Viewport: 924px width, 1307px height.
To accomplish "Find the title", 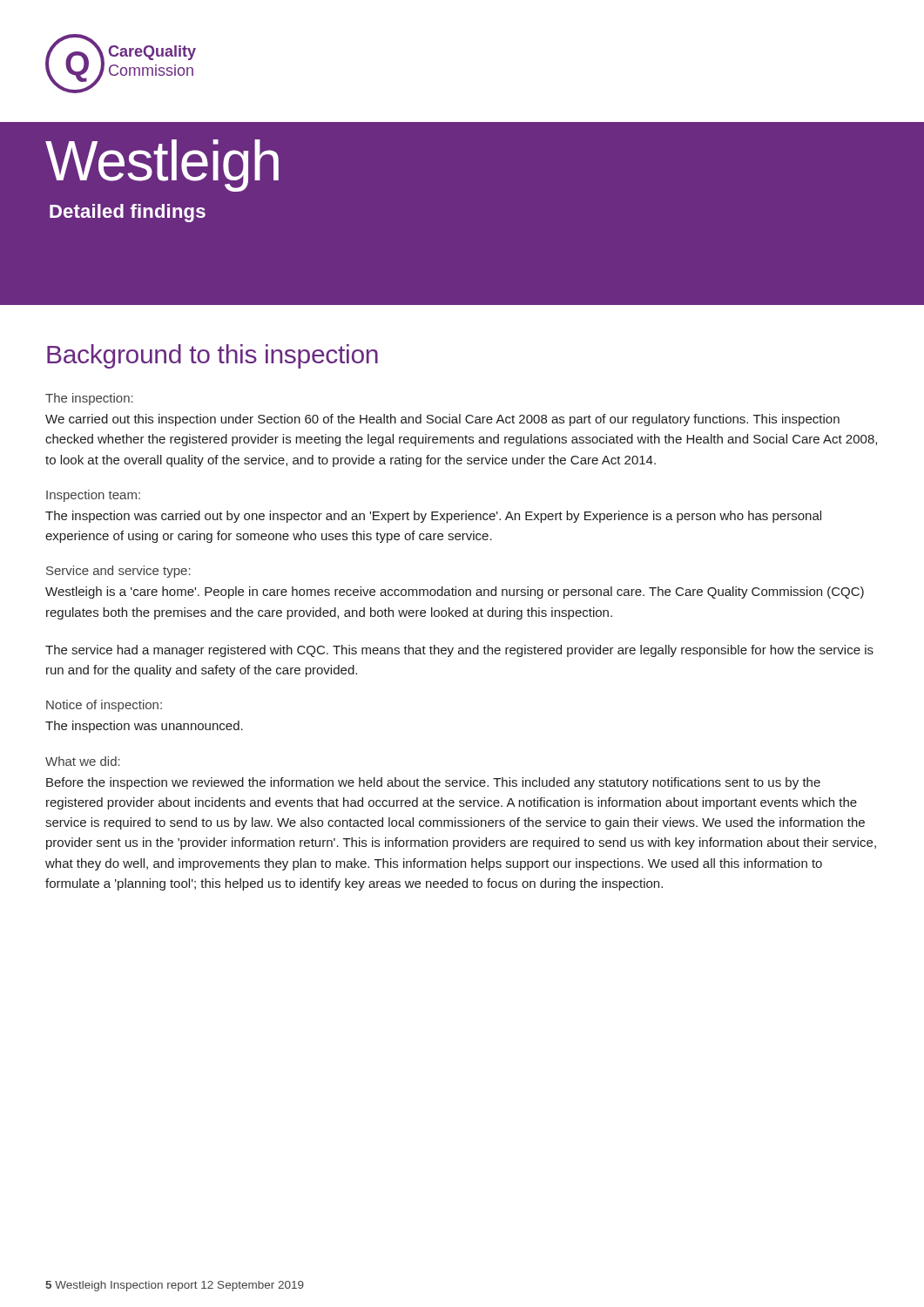I will tap(163, 161).
